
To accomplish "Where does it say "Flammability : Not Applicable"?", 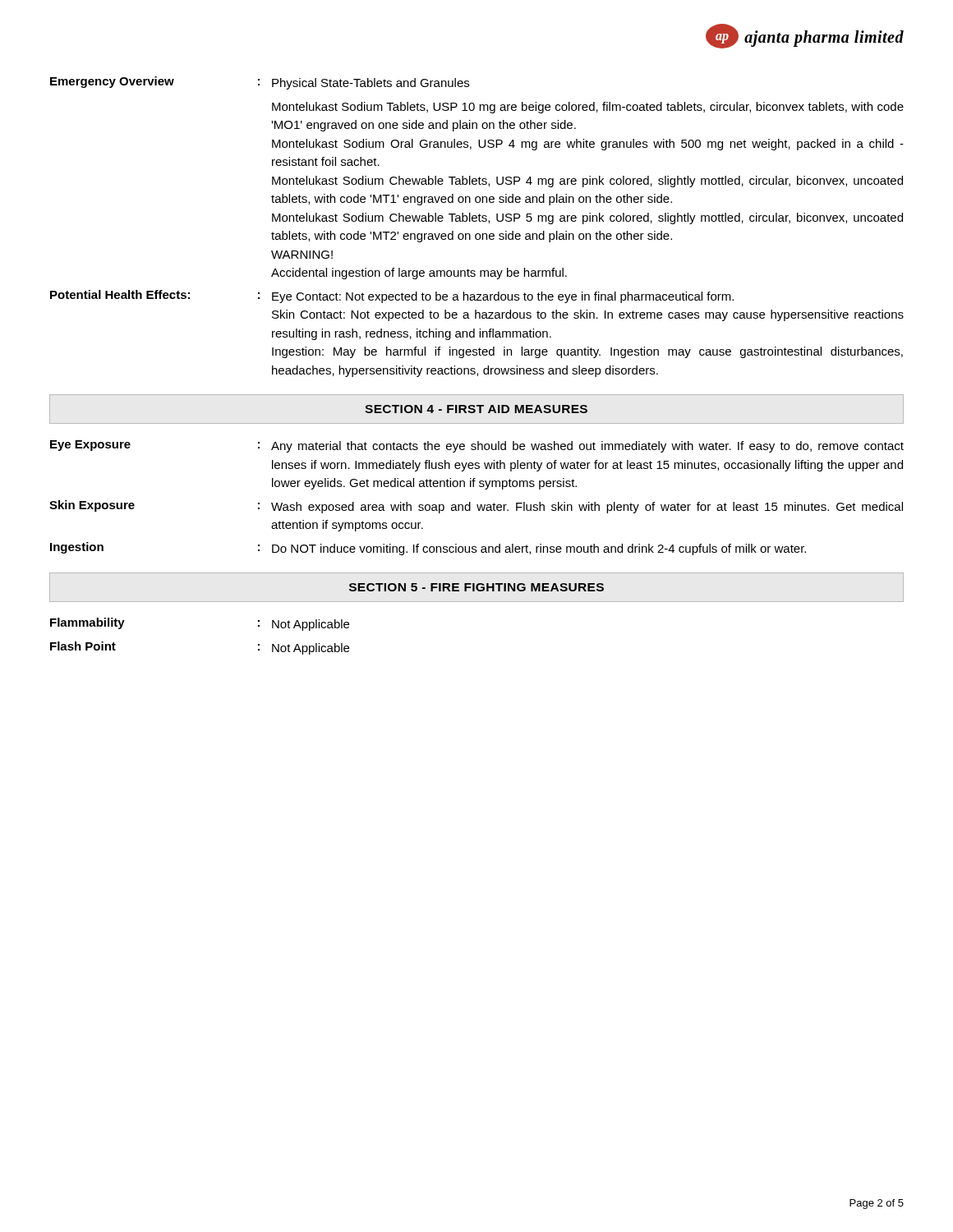I will [x=92, y=624].
